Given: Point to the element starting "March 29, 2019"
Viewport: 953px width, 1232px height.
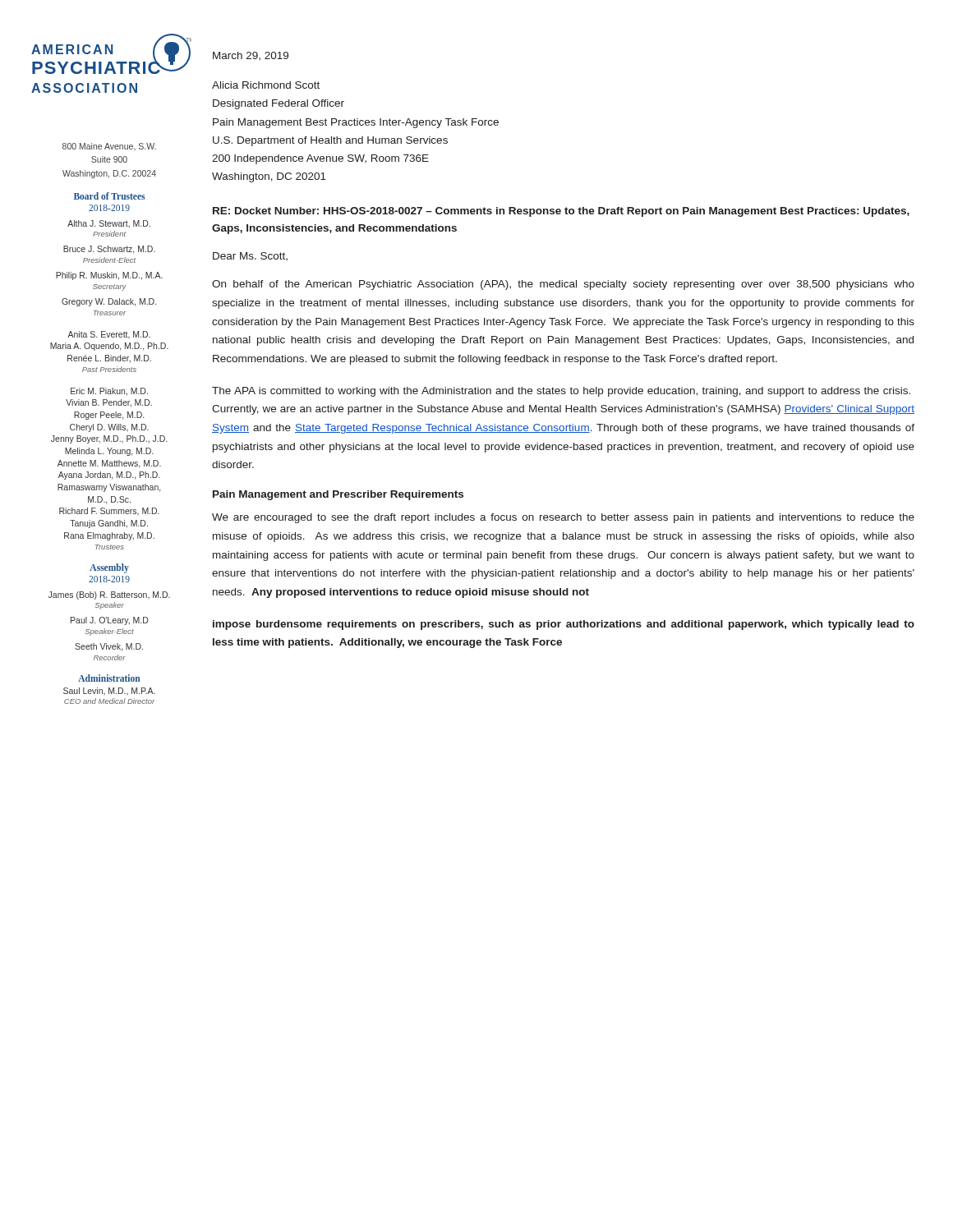Looking at the screenshot, I should (x=250, y=55).
